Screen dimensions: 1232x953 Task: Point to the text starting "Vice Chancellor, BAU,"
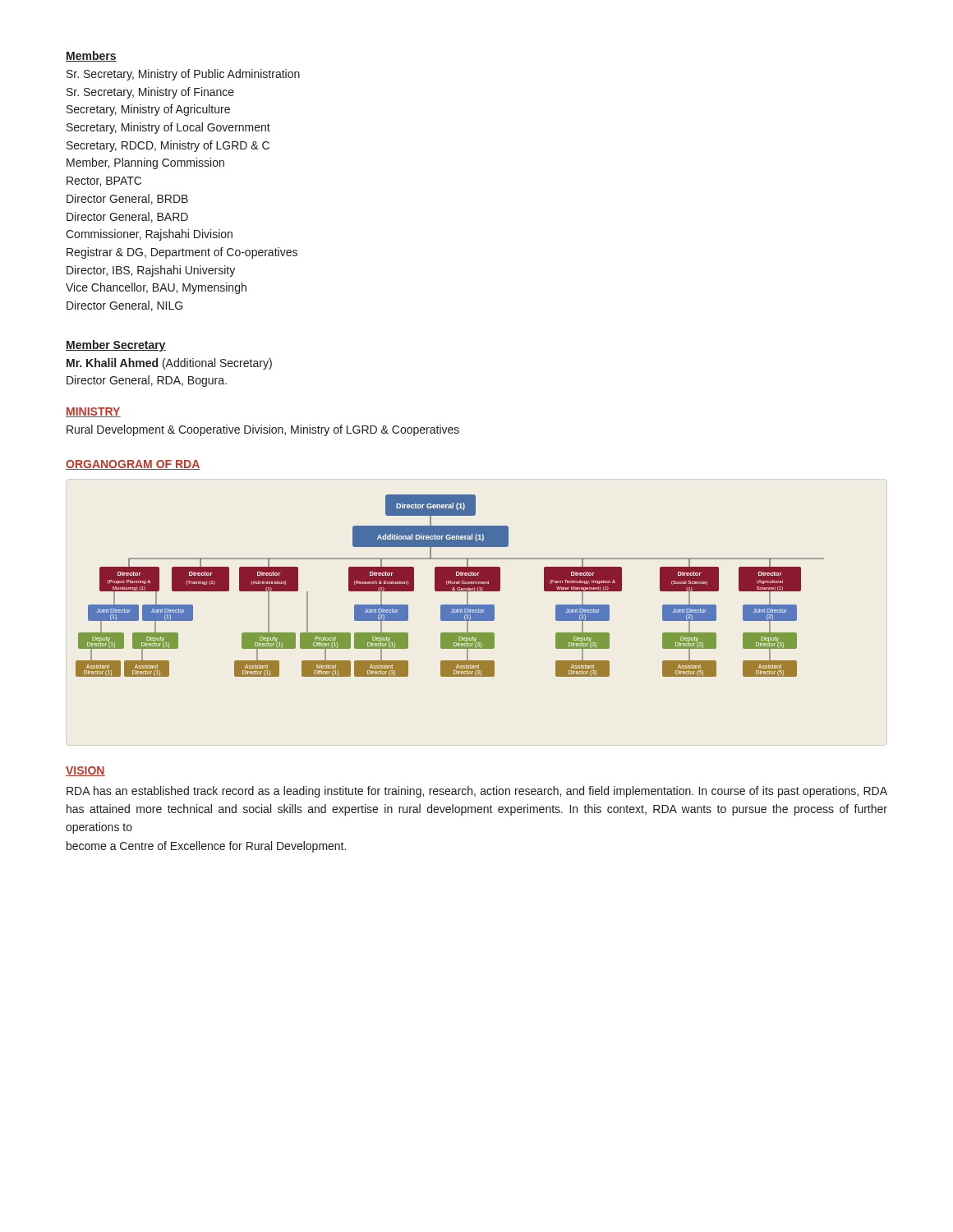pyautogui.click(x=156, y=288)
